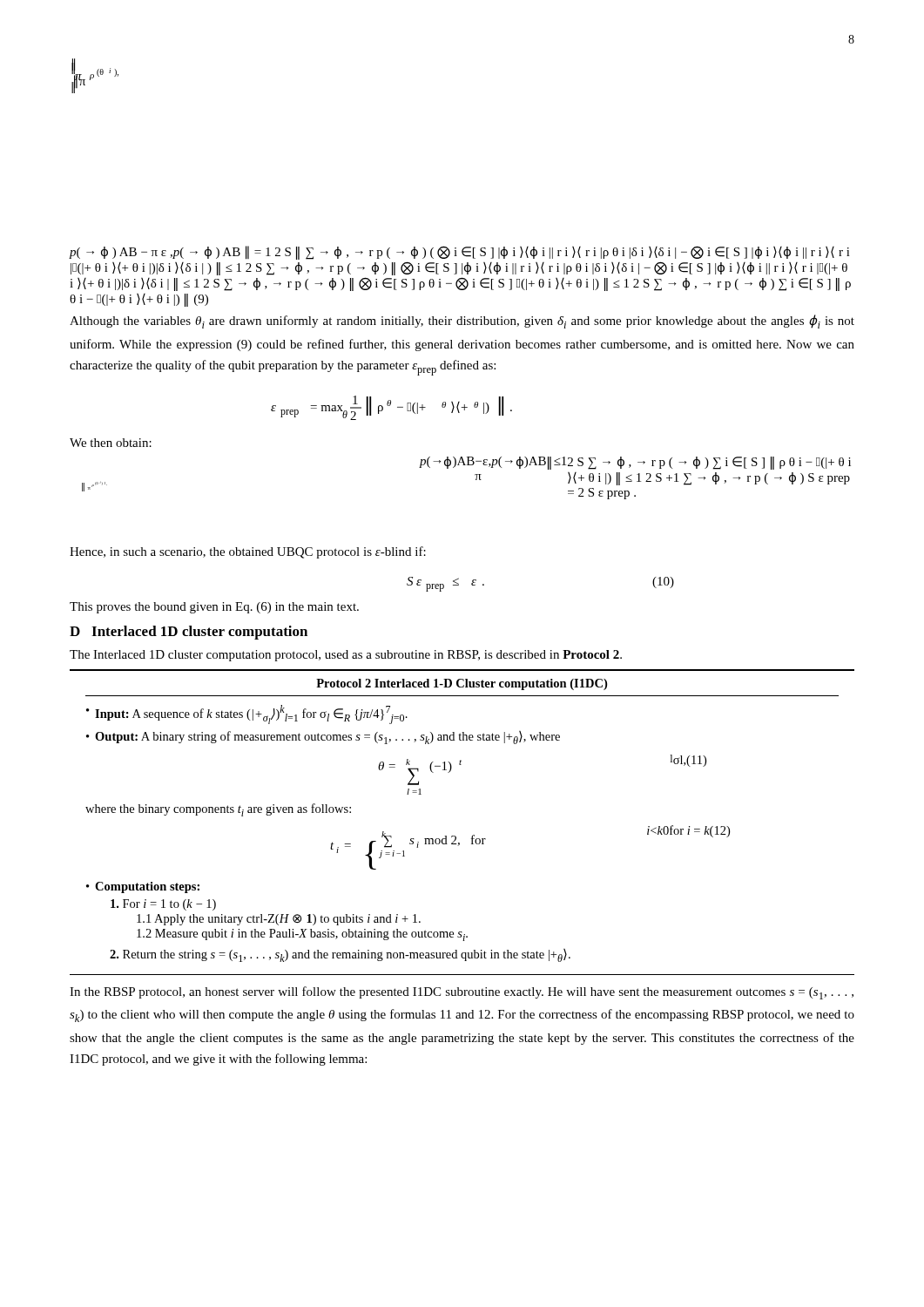
Task: Select the table that reads "Protocol 2 Interlaced 1-D"
Action: 462,822
